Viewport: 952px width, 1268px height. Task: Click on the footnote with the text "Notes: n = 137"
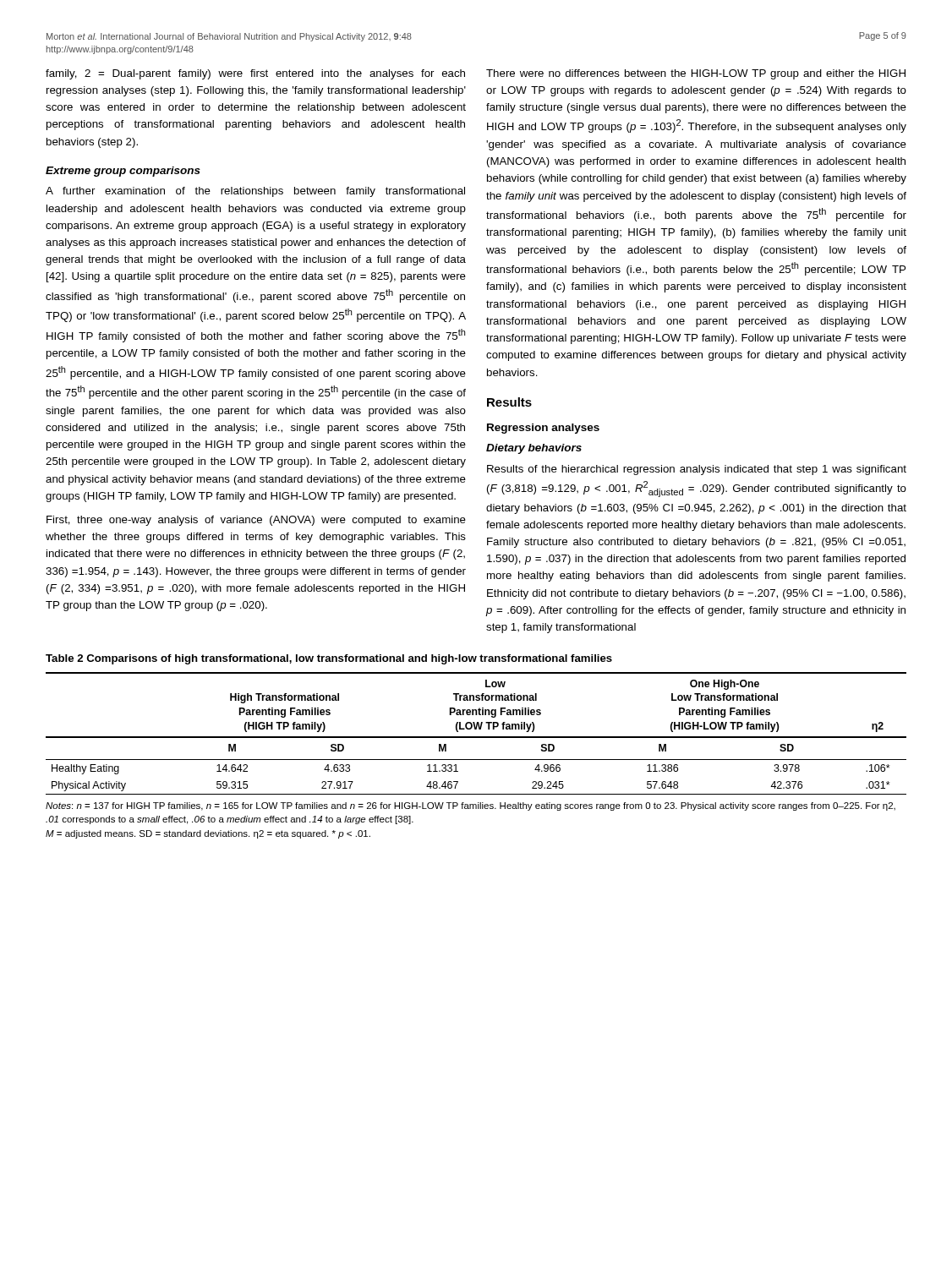tap(471, 819)
